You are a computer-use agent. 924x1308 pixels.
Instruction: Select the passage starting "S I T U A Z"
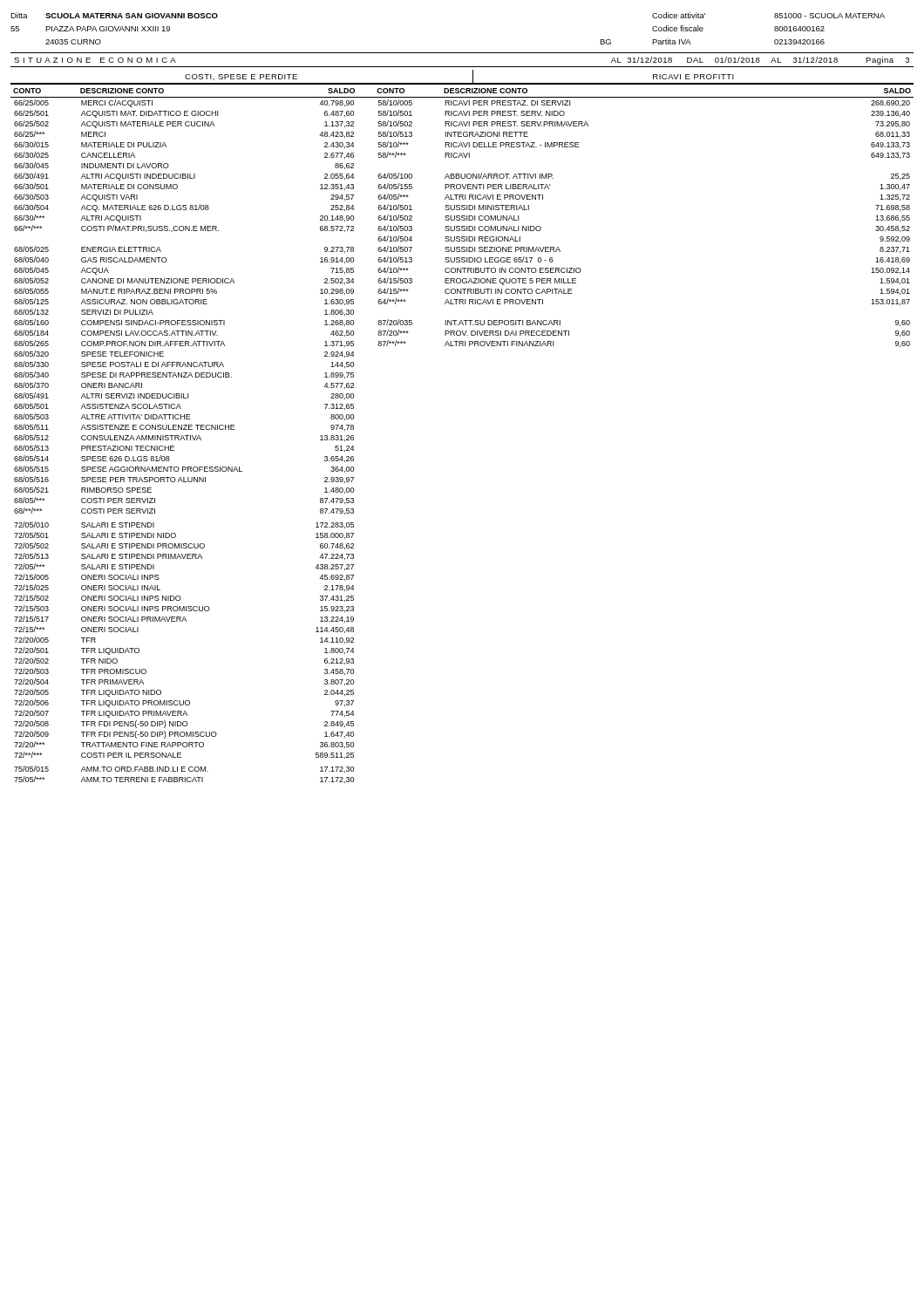pos(462,59)
